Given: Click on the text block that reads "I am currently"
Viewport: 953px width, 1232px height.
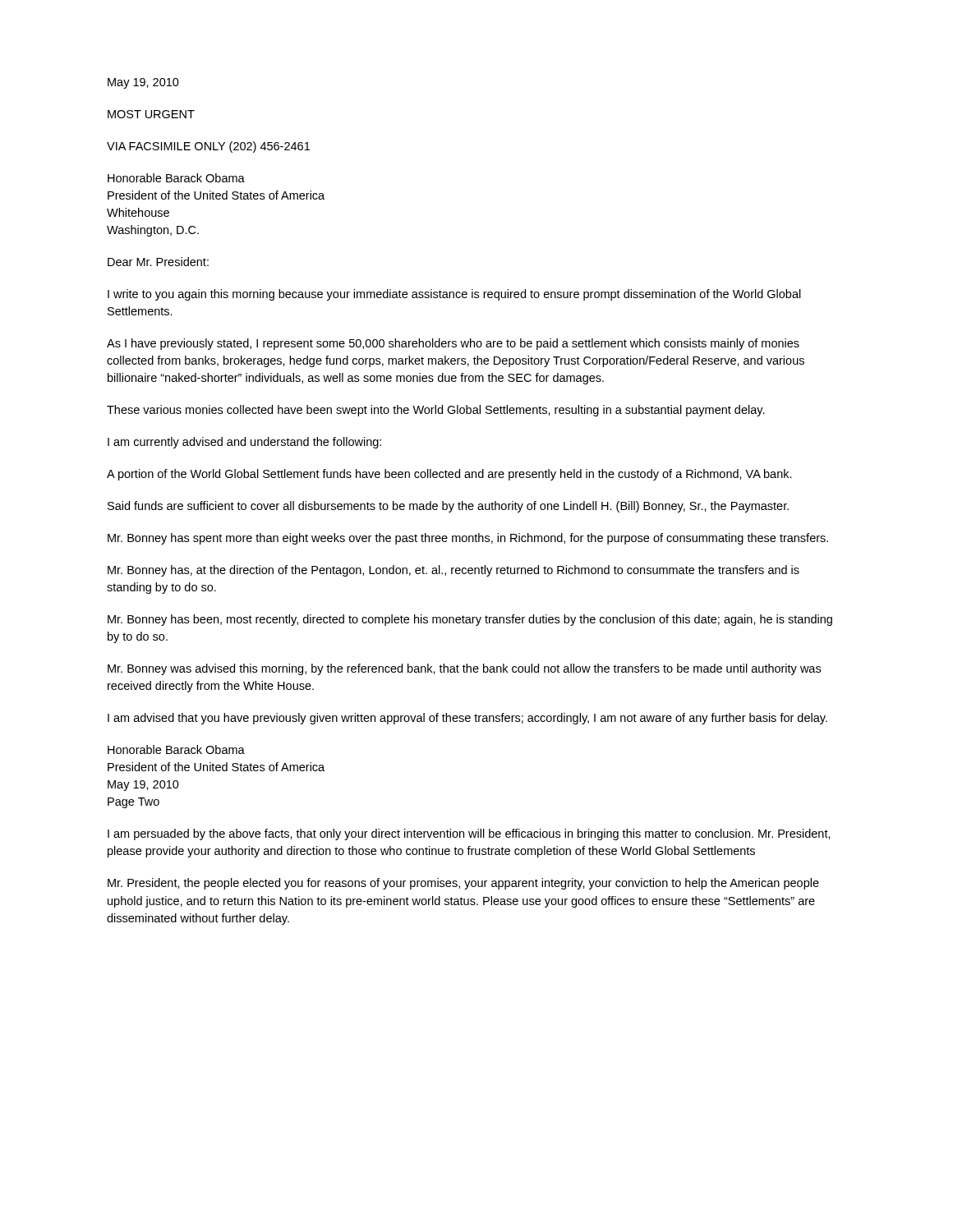Looking at the screenshot, I should 245,442.
